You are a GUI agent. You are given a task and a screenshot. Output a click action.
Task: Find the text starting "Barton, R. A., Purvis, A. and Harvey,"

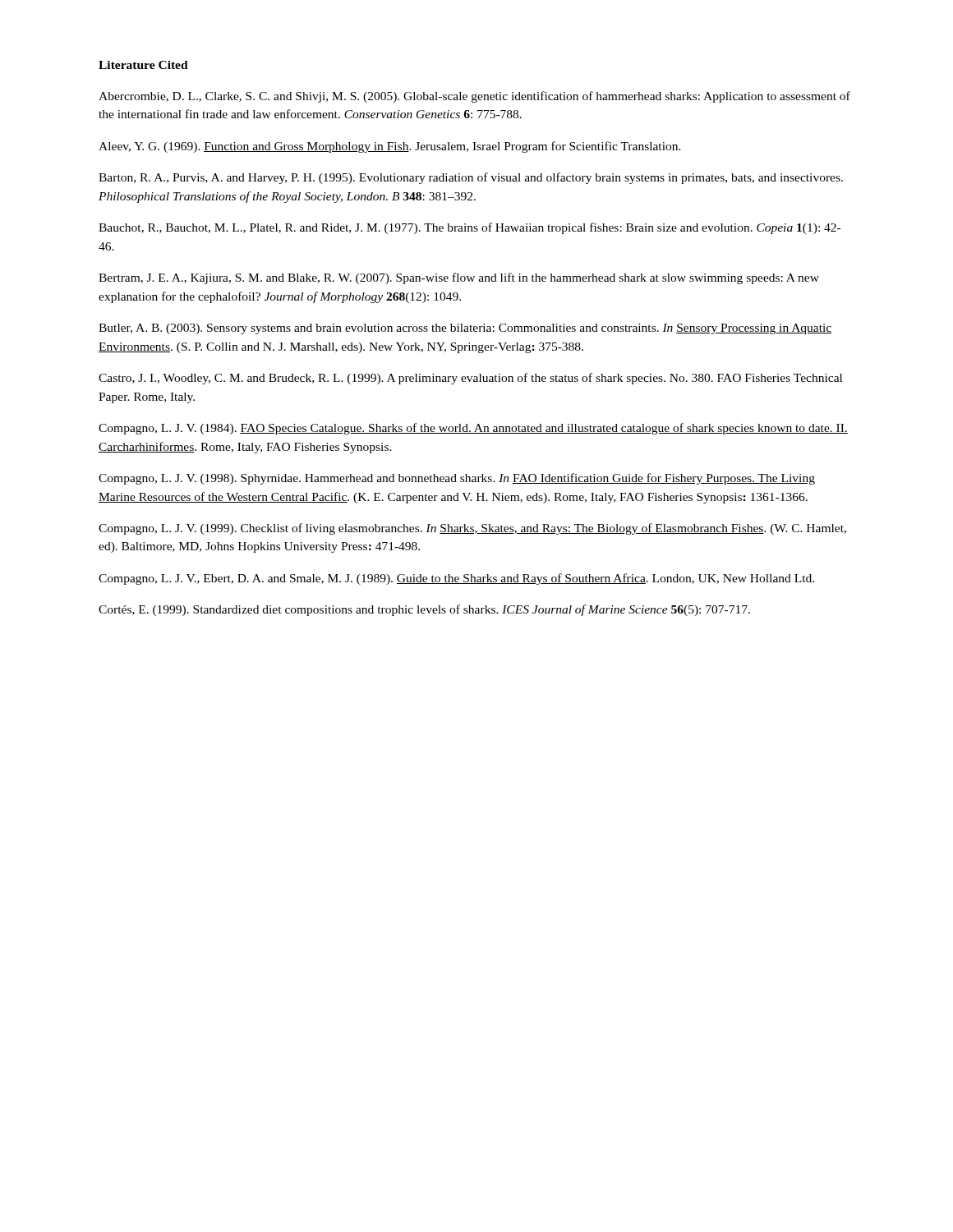pos(471,187)
